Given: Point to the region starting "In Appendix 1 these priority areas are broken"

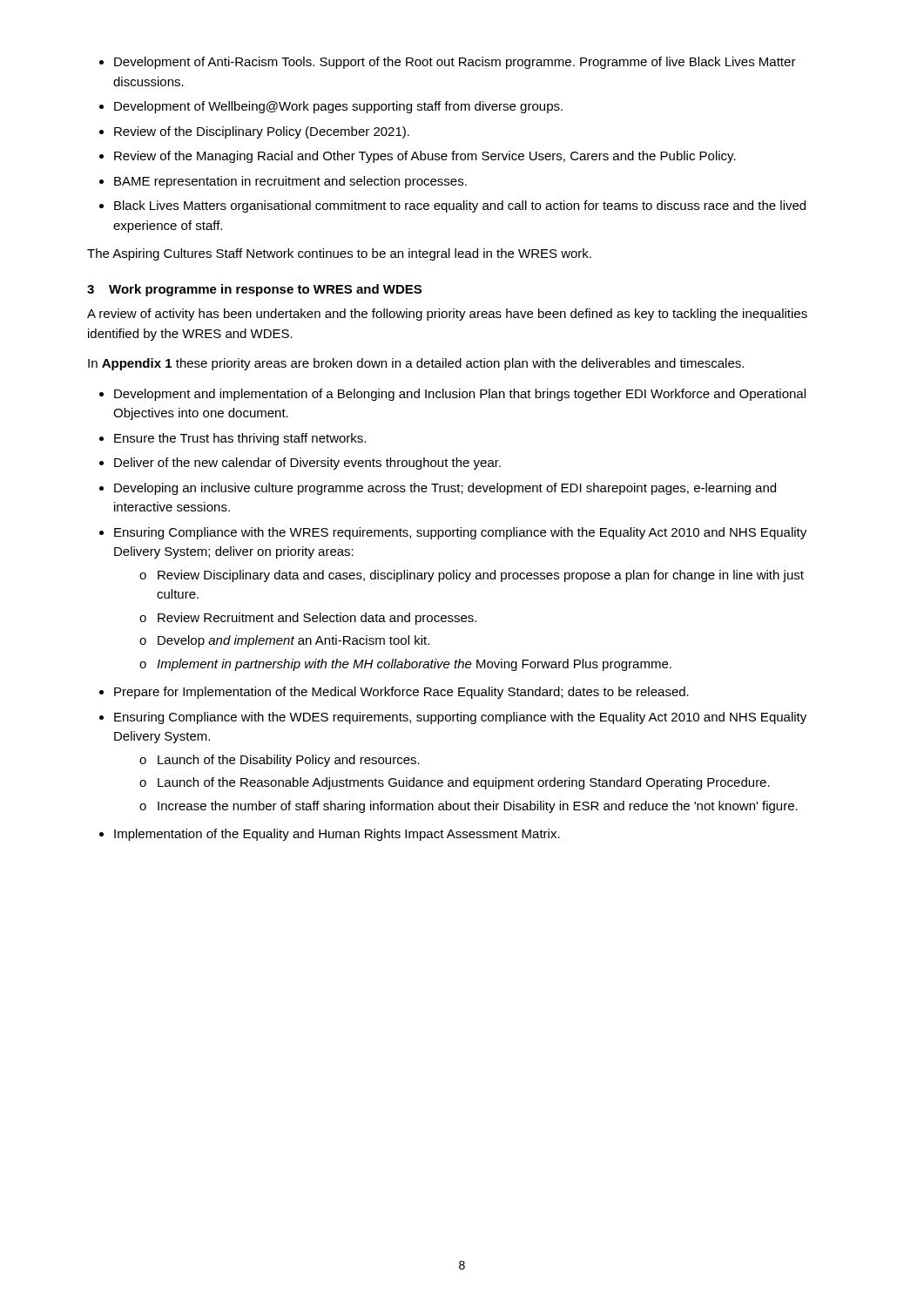Looking at the screenshot, I should (462, 364).
